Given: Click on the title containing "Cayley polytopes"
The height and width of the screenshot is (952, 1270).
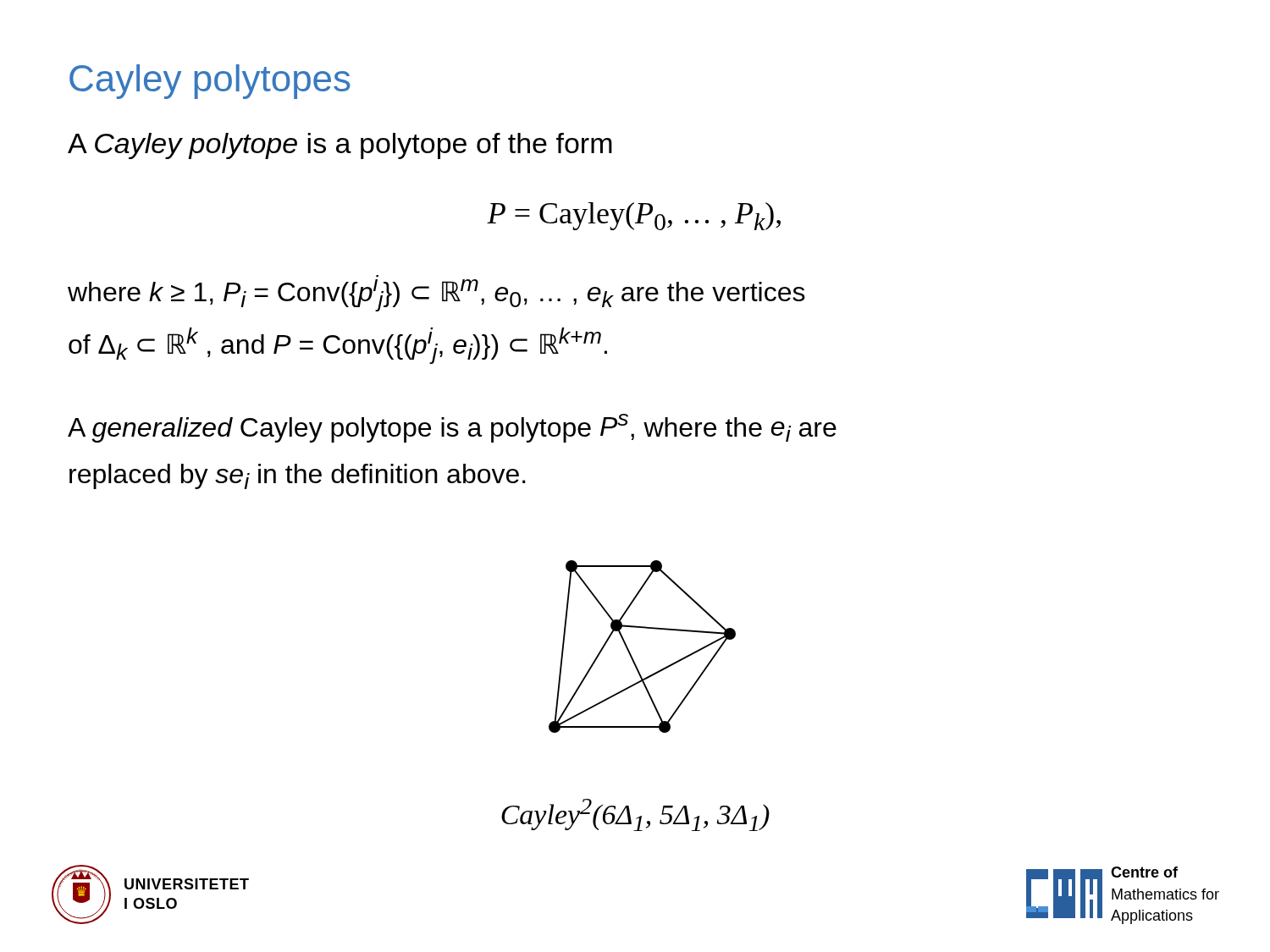Looking at the screenshot, I should coord(210,78).
